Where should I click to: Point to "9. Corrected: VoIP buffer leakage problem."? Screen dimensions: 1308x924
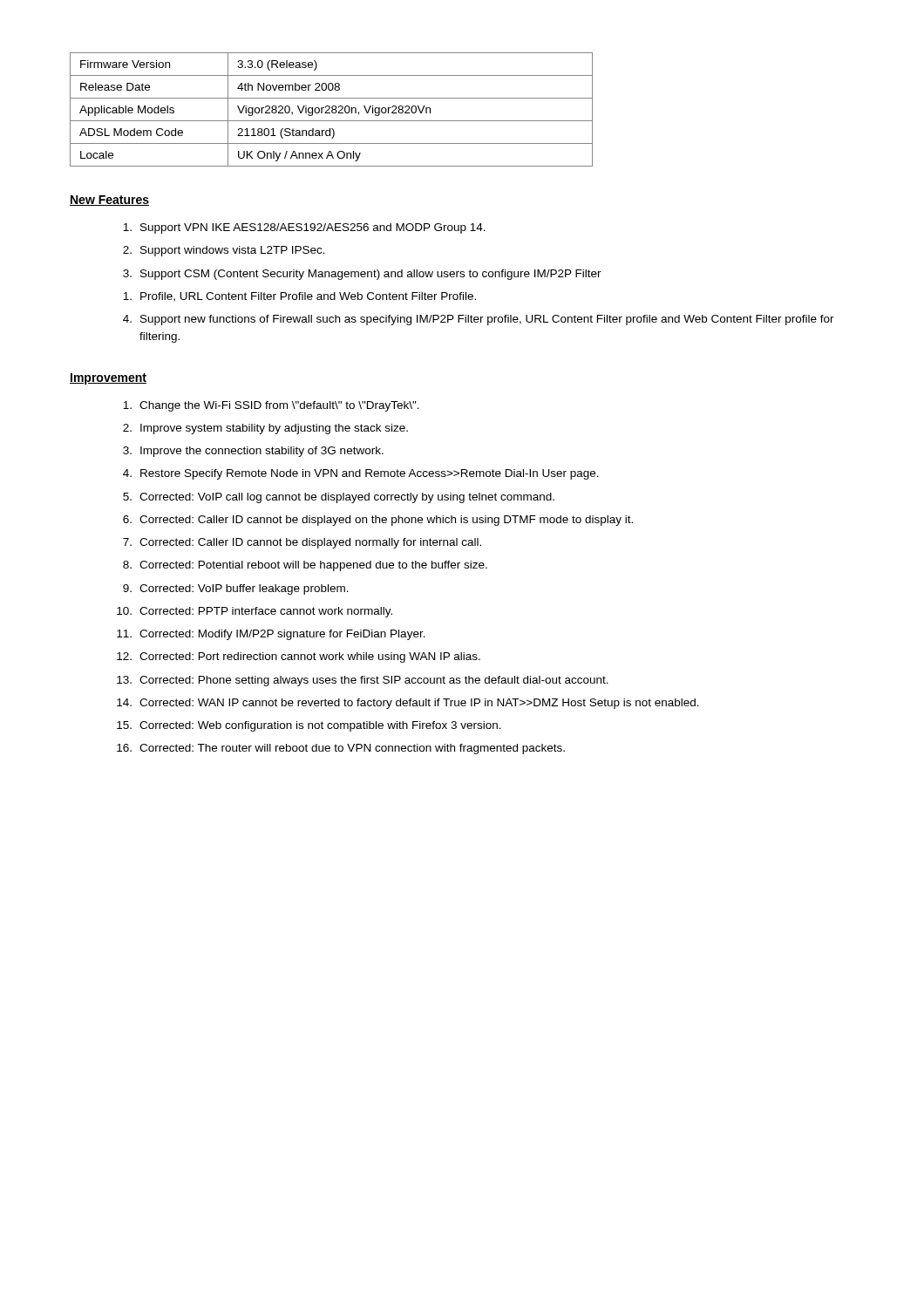click(236, 589)
